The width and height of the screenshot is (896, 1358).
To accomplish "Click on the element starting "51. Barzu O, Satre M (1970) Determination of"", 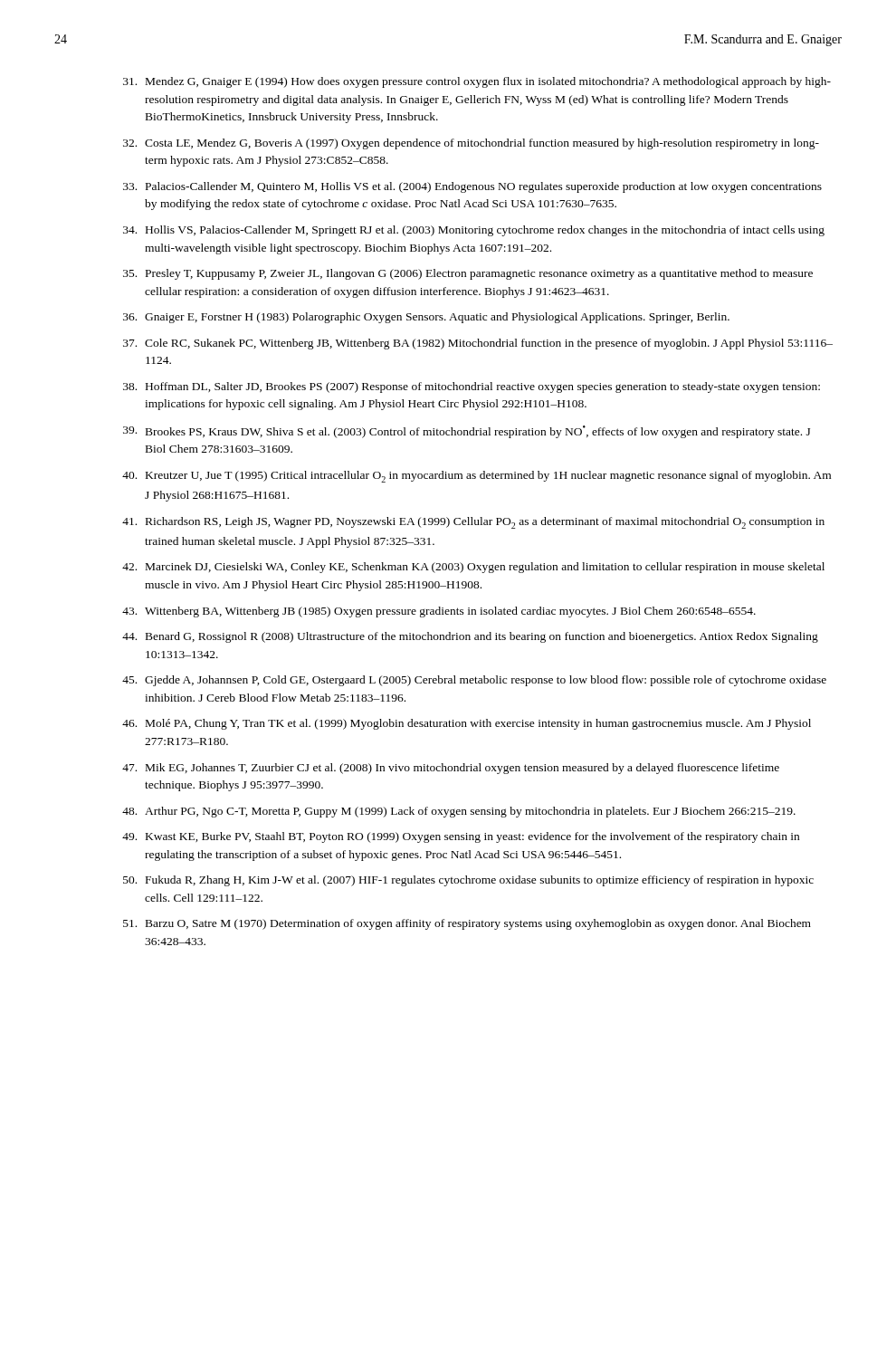I will [x=466, y=932].
